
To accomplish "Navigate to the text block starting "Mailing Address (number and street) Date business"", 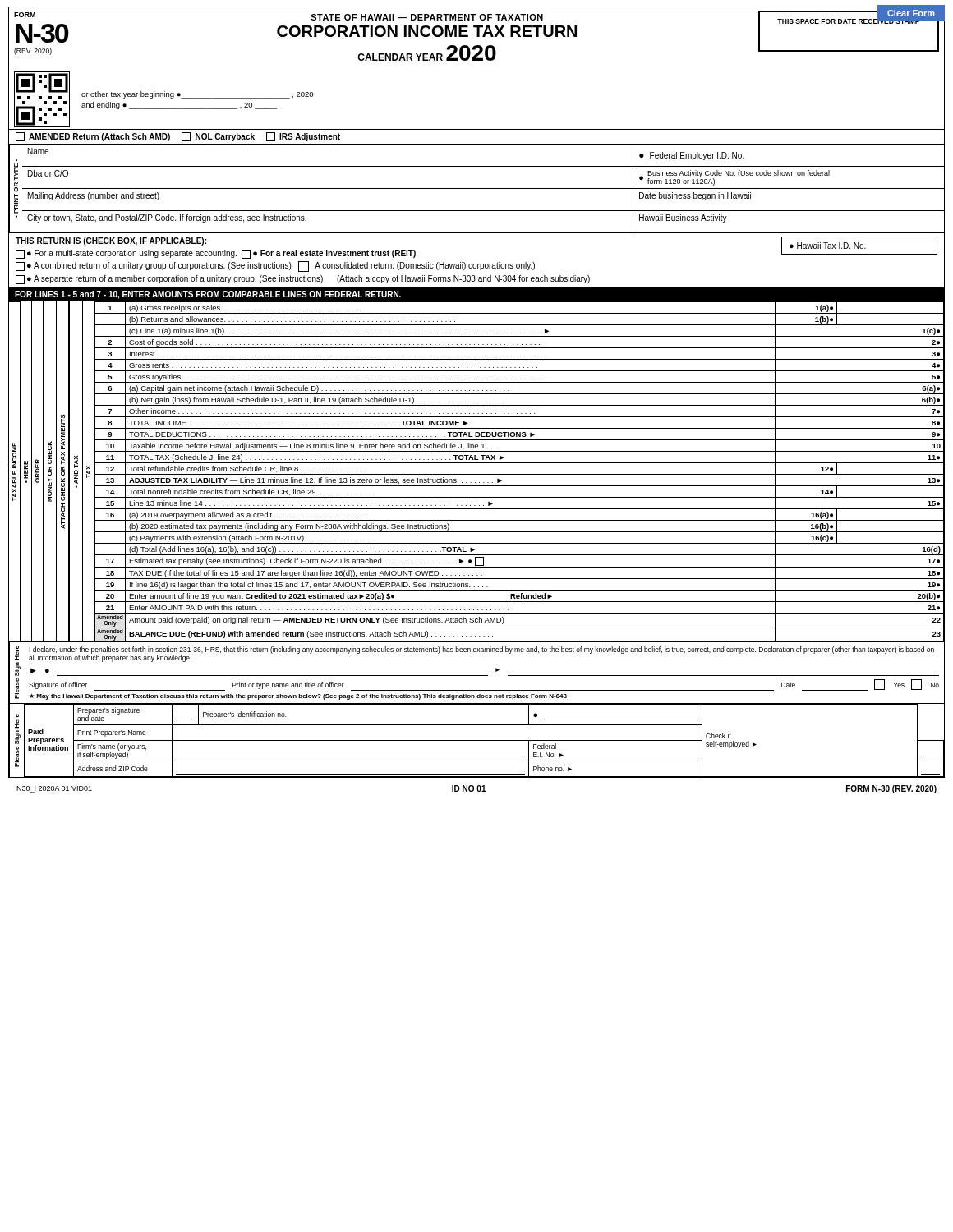I will (483, 200).
